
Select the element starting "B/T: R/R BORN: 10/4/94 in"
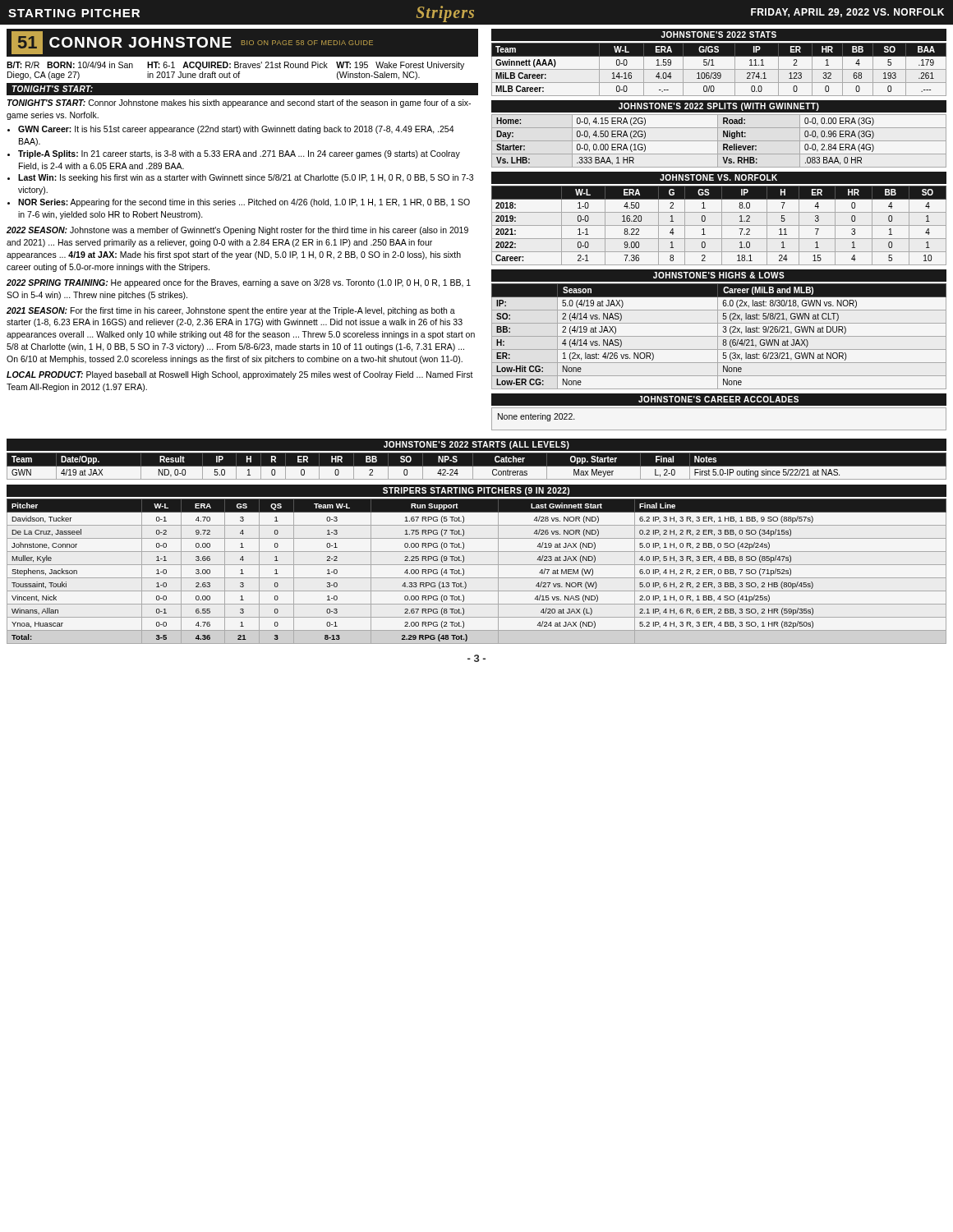click(242, 70)
